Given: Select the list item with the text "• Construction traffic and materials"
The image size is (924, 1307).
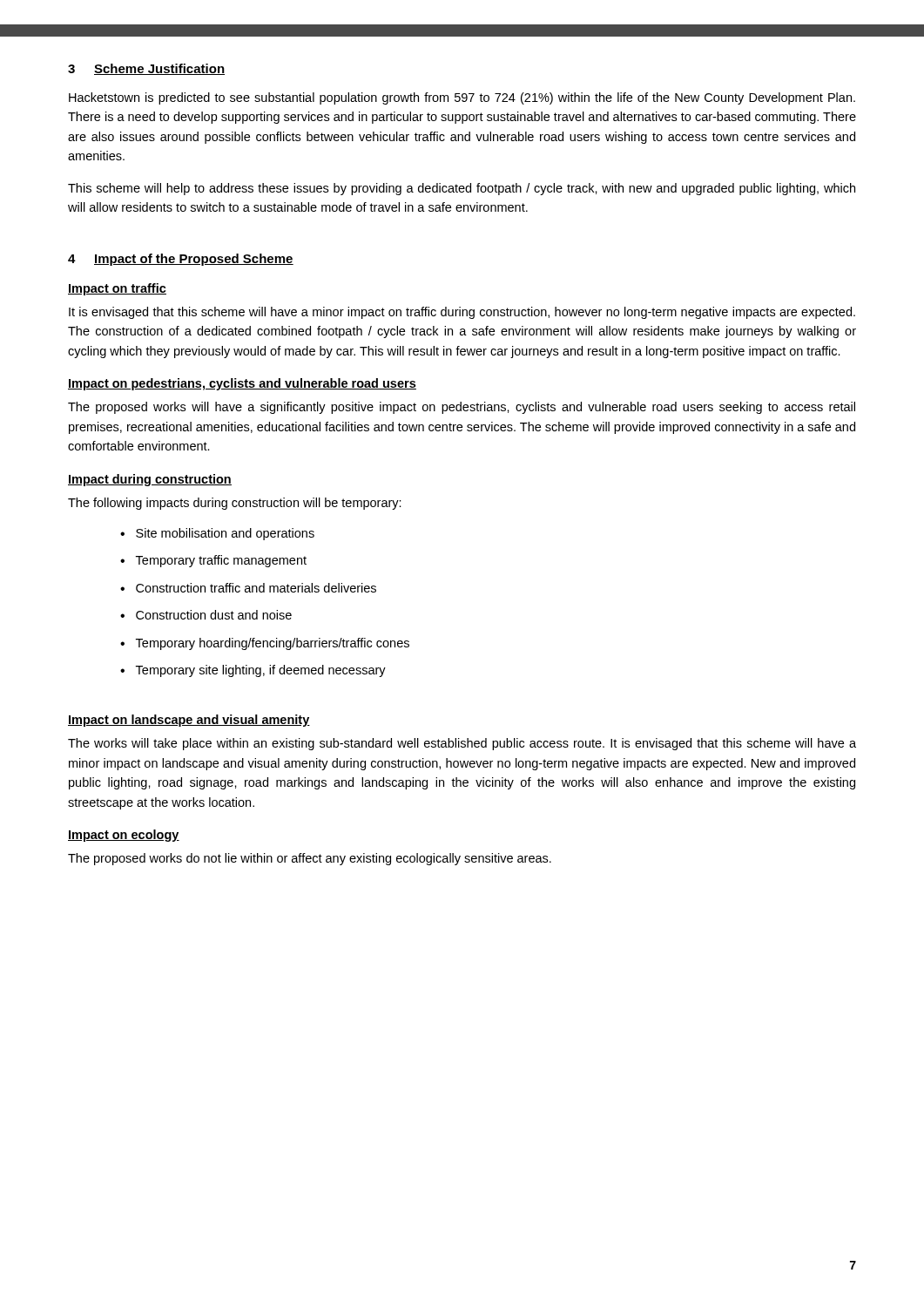Looking at the screenshot, I should [x=248, y=589].
